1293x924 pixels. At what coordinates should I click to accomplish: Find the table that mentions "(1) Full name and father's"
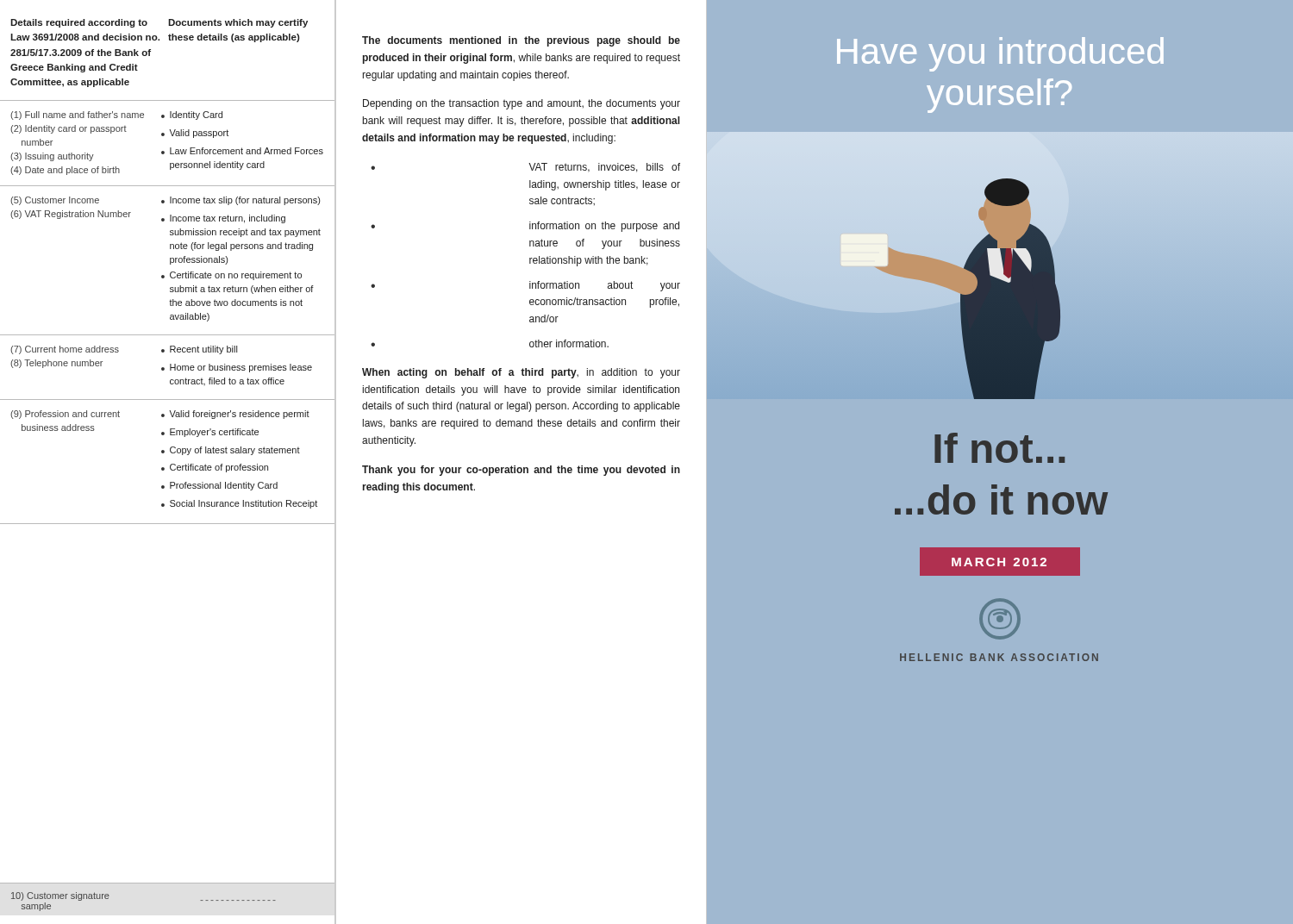tap(167, 492)
